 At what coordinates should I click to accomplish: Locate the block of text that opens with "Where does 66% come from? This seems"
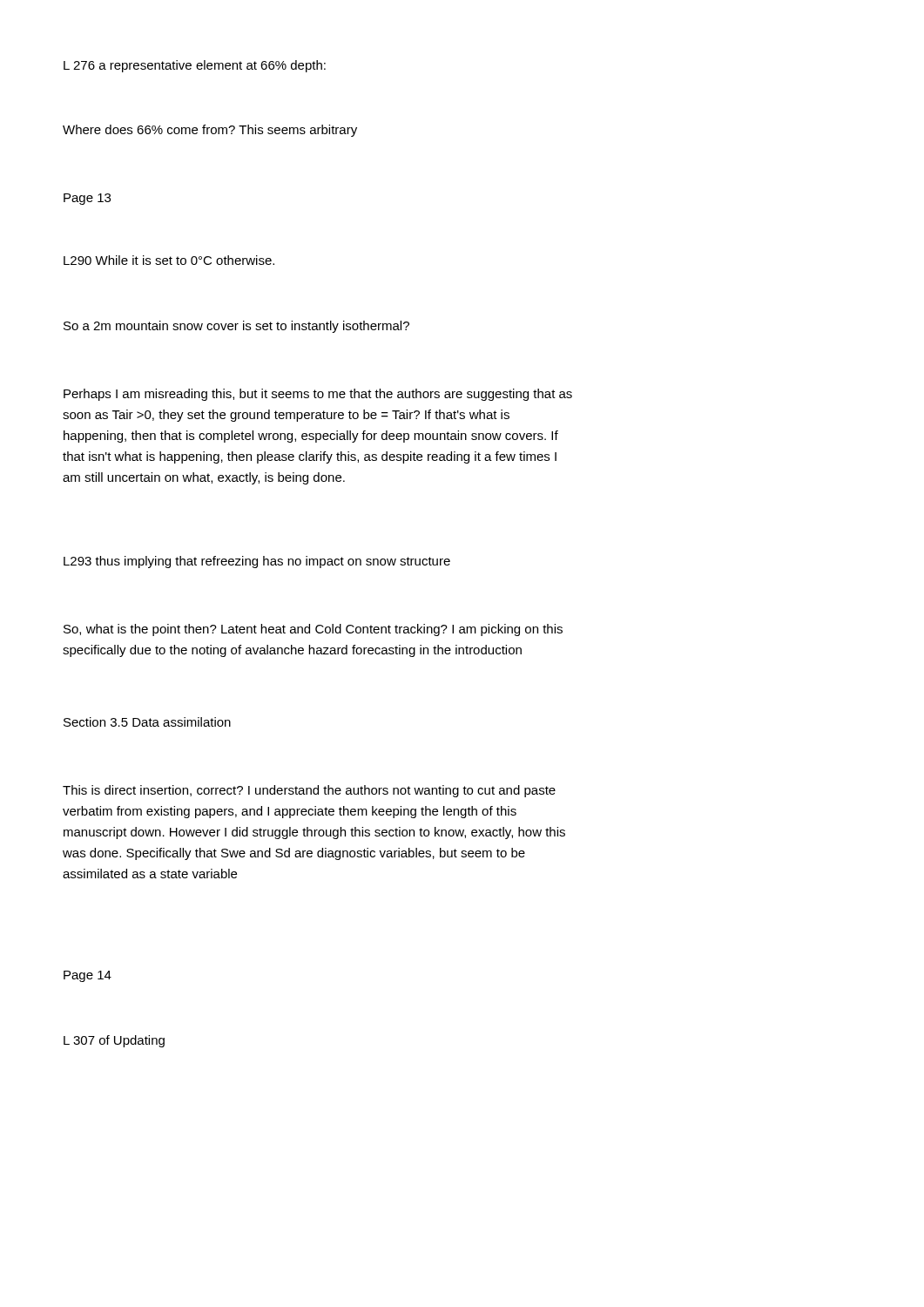click(210, 129)
